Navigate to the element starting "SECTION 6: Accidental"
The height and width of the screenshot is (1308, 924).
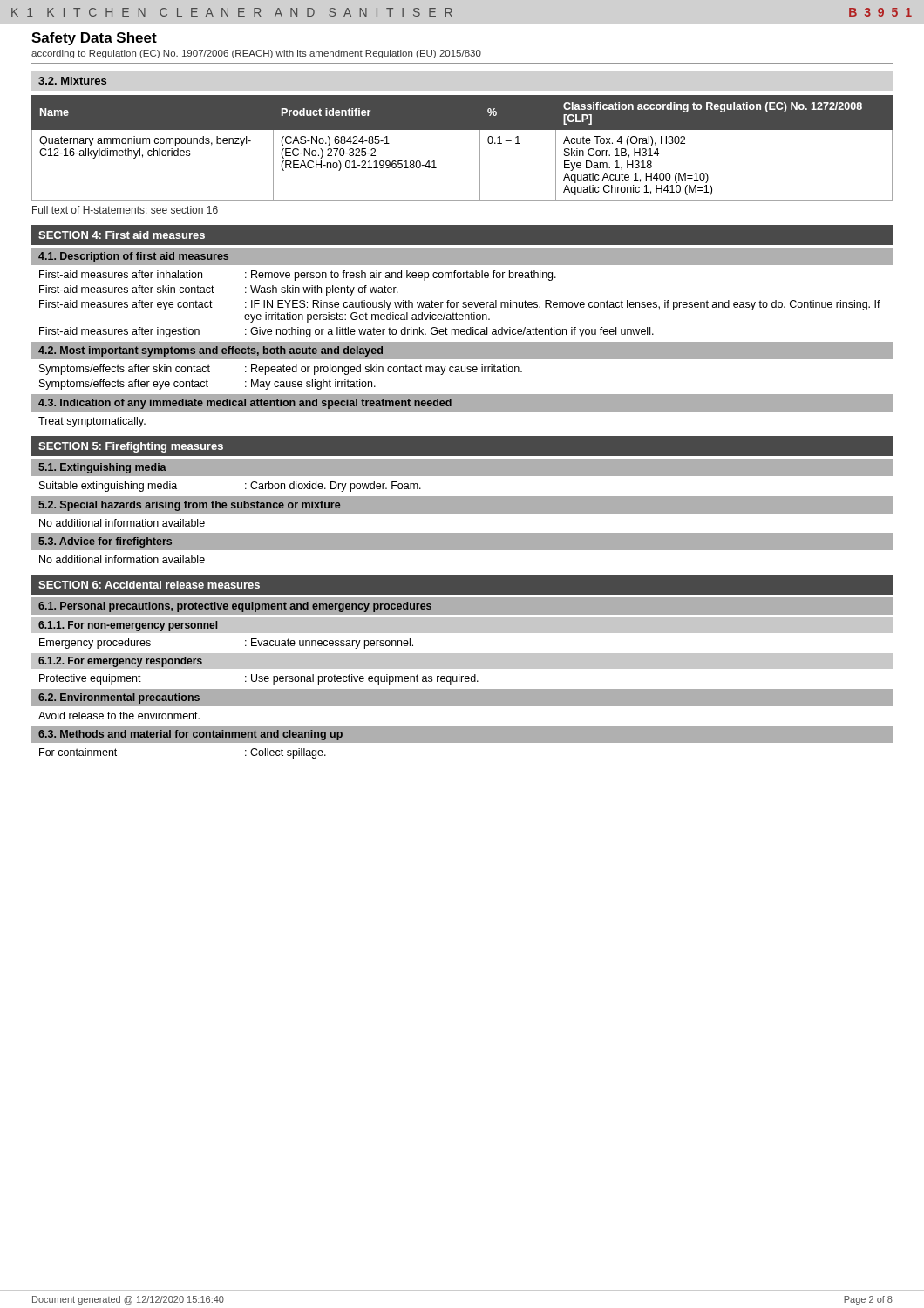point(149,585)
